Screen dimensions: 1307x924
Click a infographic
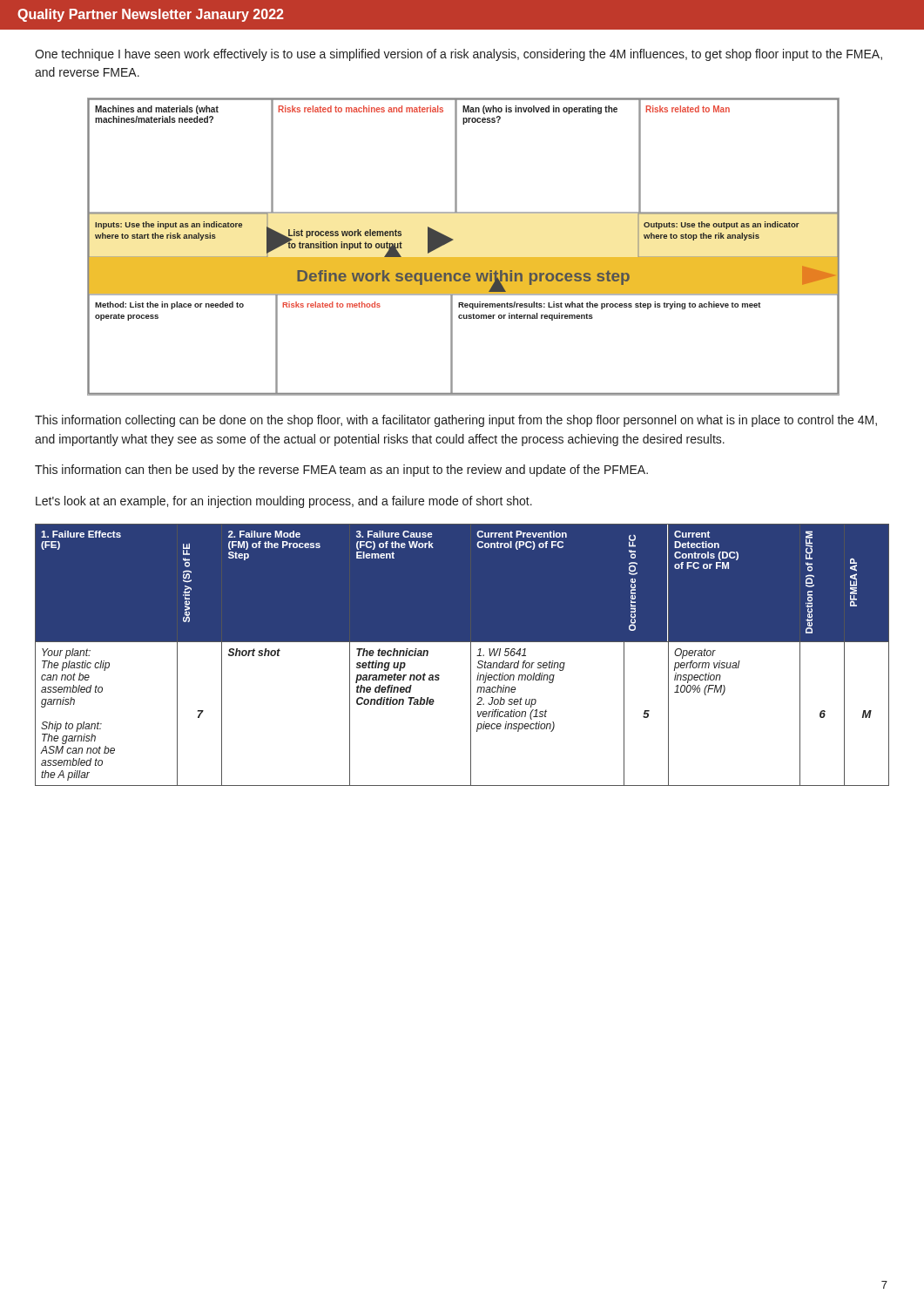tap(462, 247)
